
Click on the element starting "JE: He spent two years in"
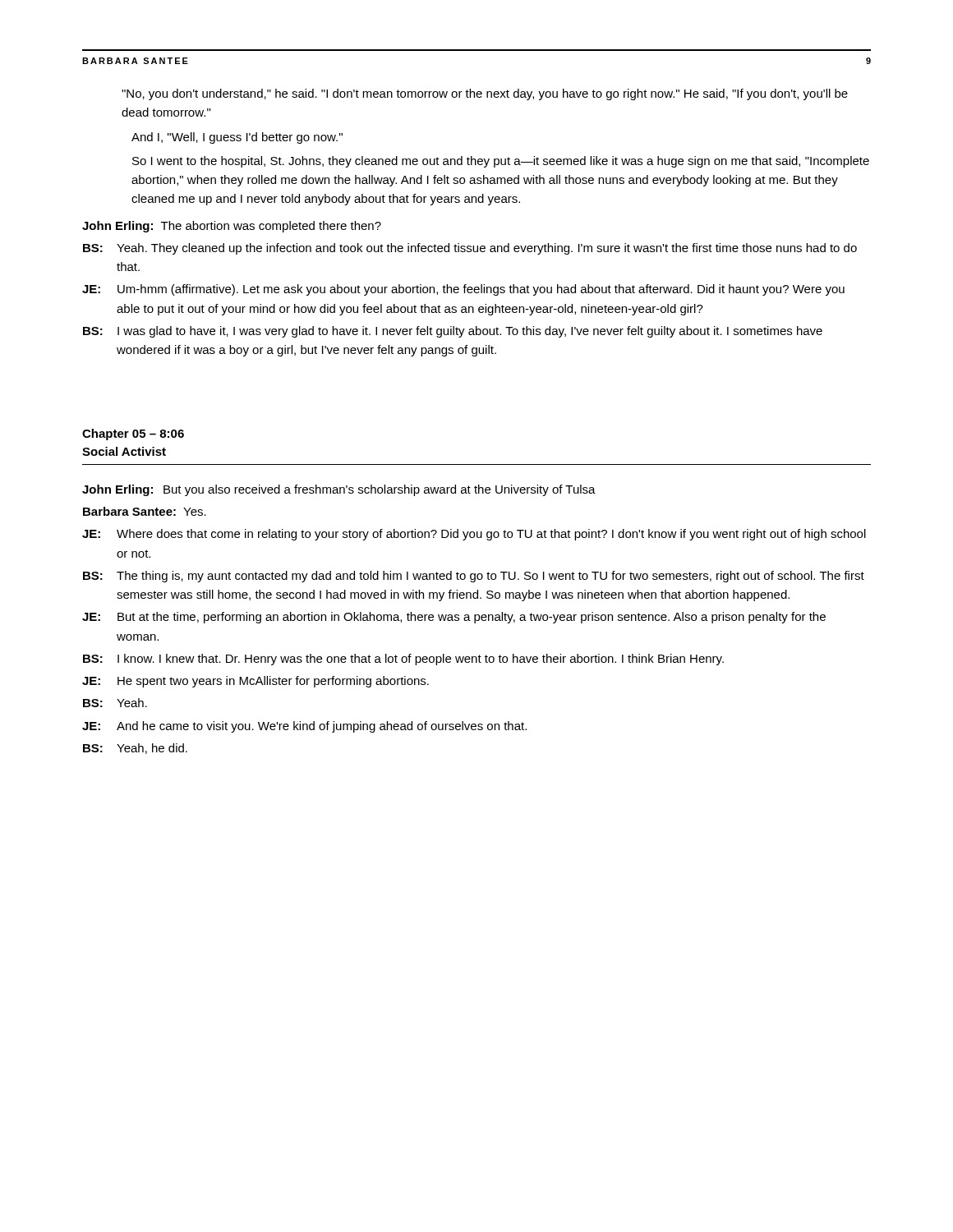[256, 682]
